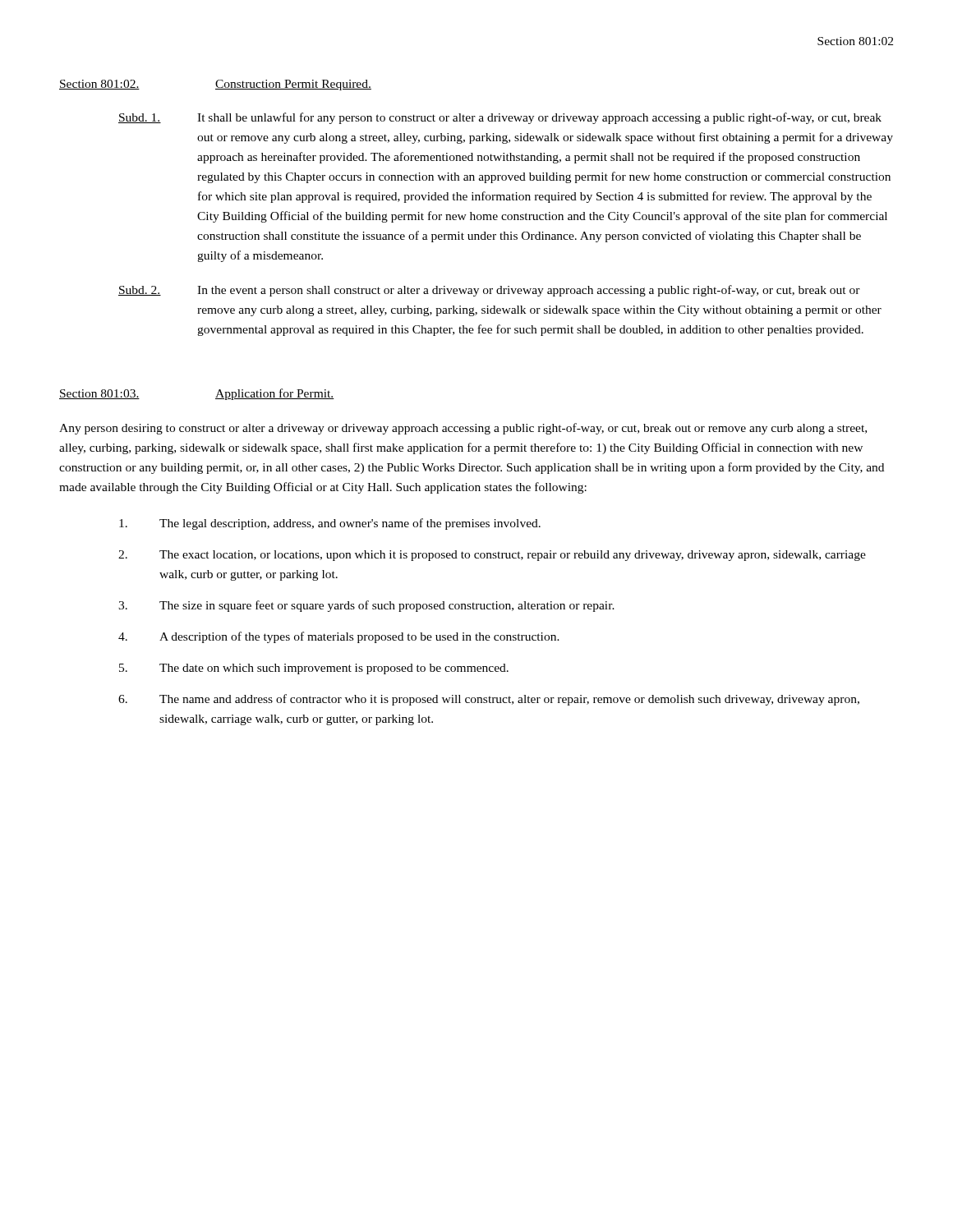The image size is (953, 1232).
Task: Where is the section header that starts "Section 801:02. Construction Permit"?
Action: click(x=215, y=83)
